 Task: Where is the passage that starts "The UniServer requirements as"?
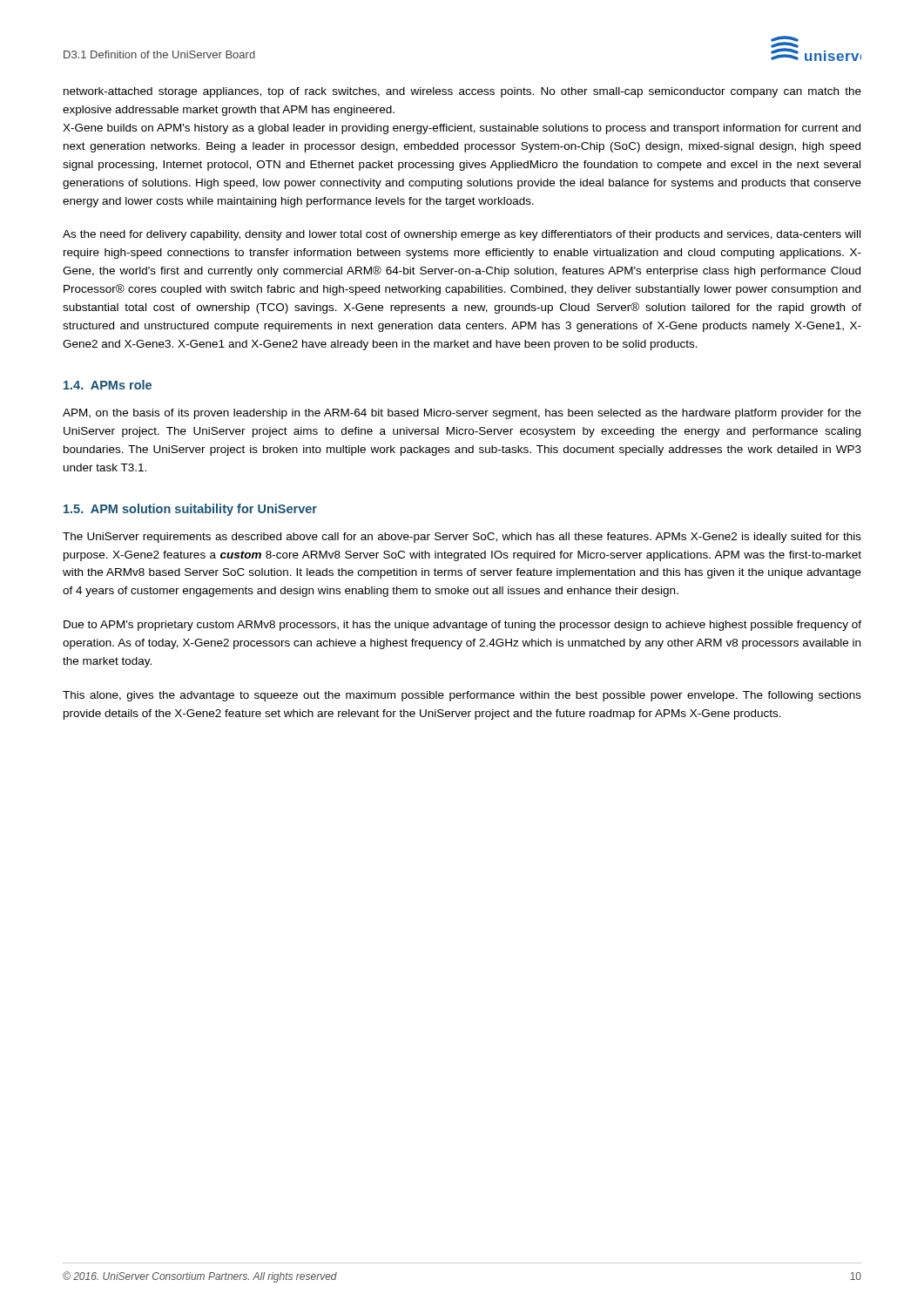(462, 563)
